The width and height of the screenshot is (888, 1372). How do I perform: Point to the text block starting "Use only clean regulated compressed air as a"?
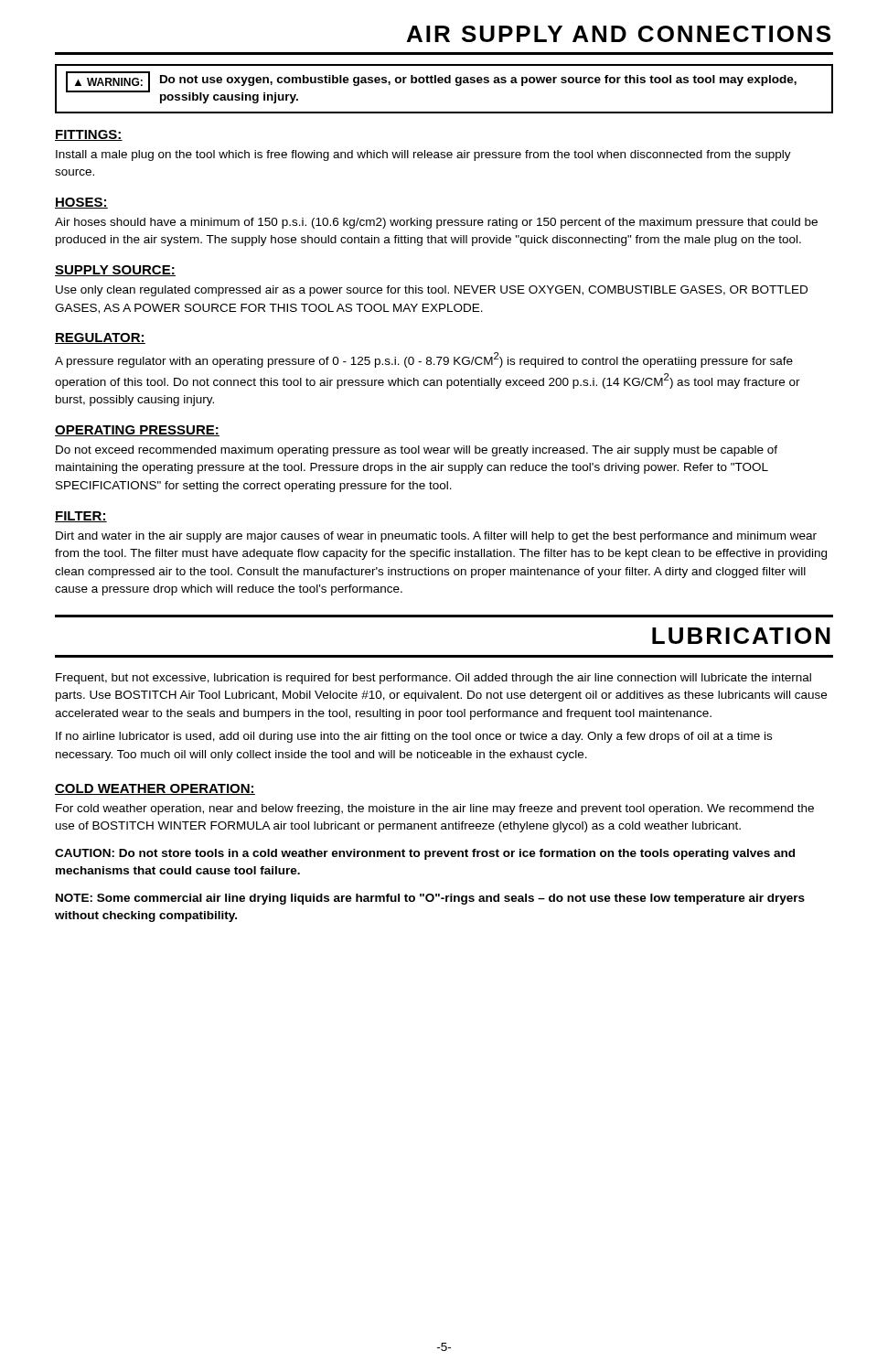point(432,298)
